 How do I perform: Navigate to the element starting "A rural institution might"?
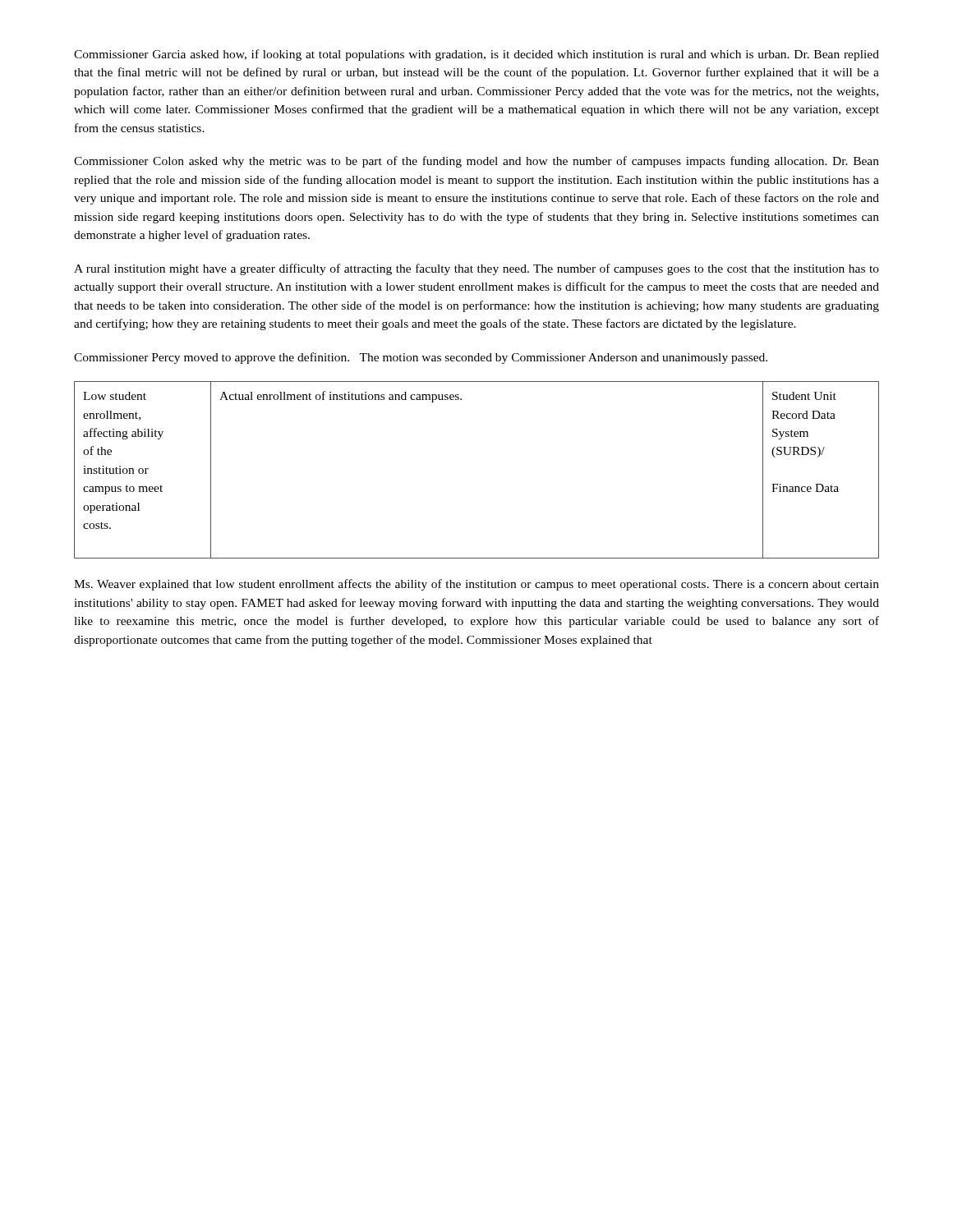[x=476, y=296]
